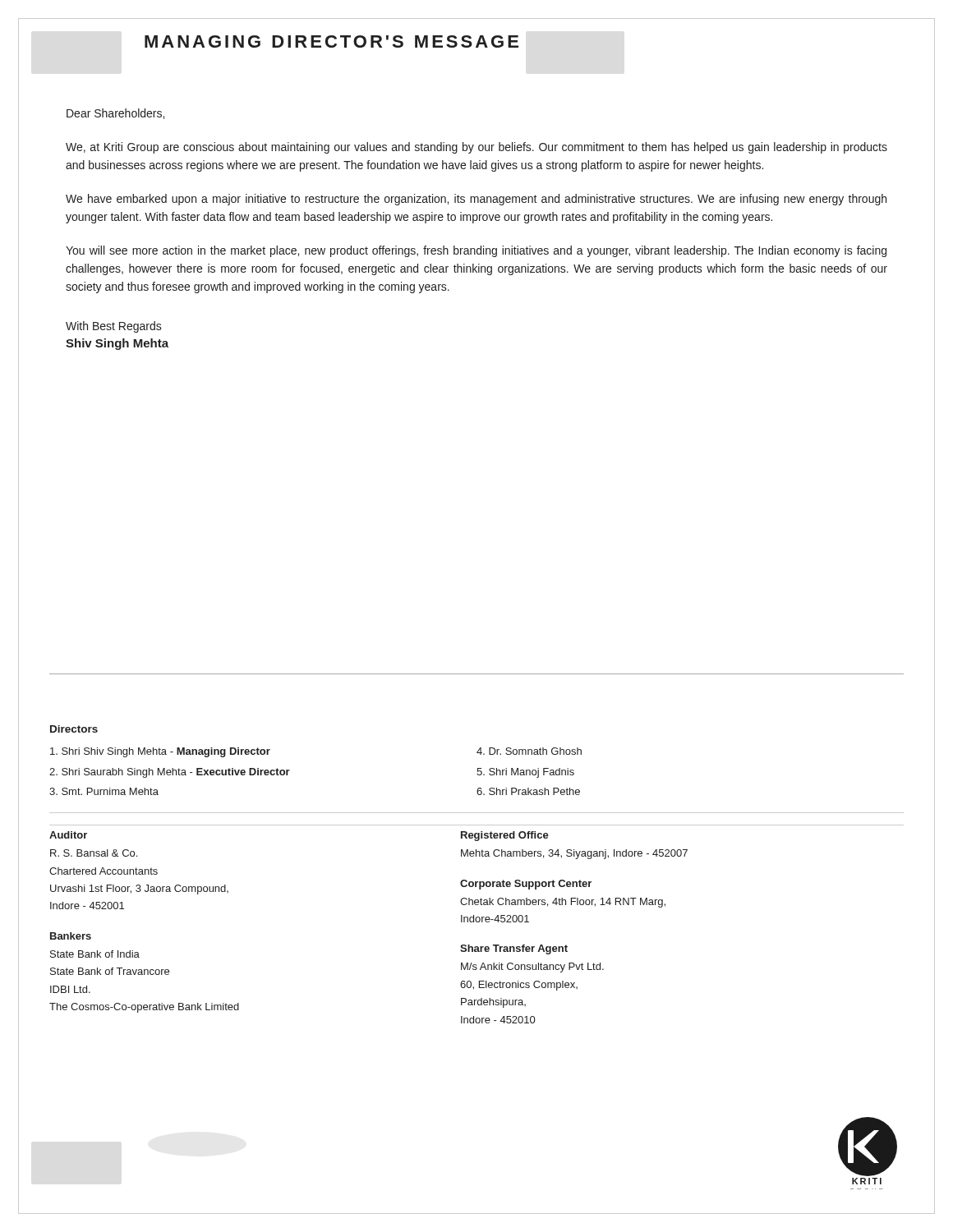Click on the text block starting "We, at Kriti Group are conscious"
This screenshot has width=953, height=1232.
click(x=476, y=156)
